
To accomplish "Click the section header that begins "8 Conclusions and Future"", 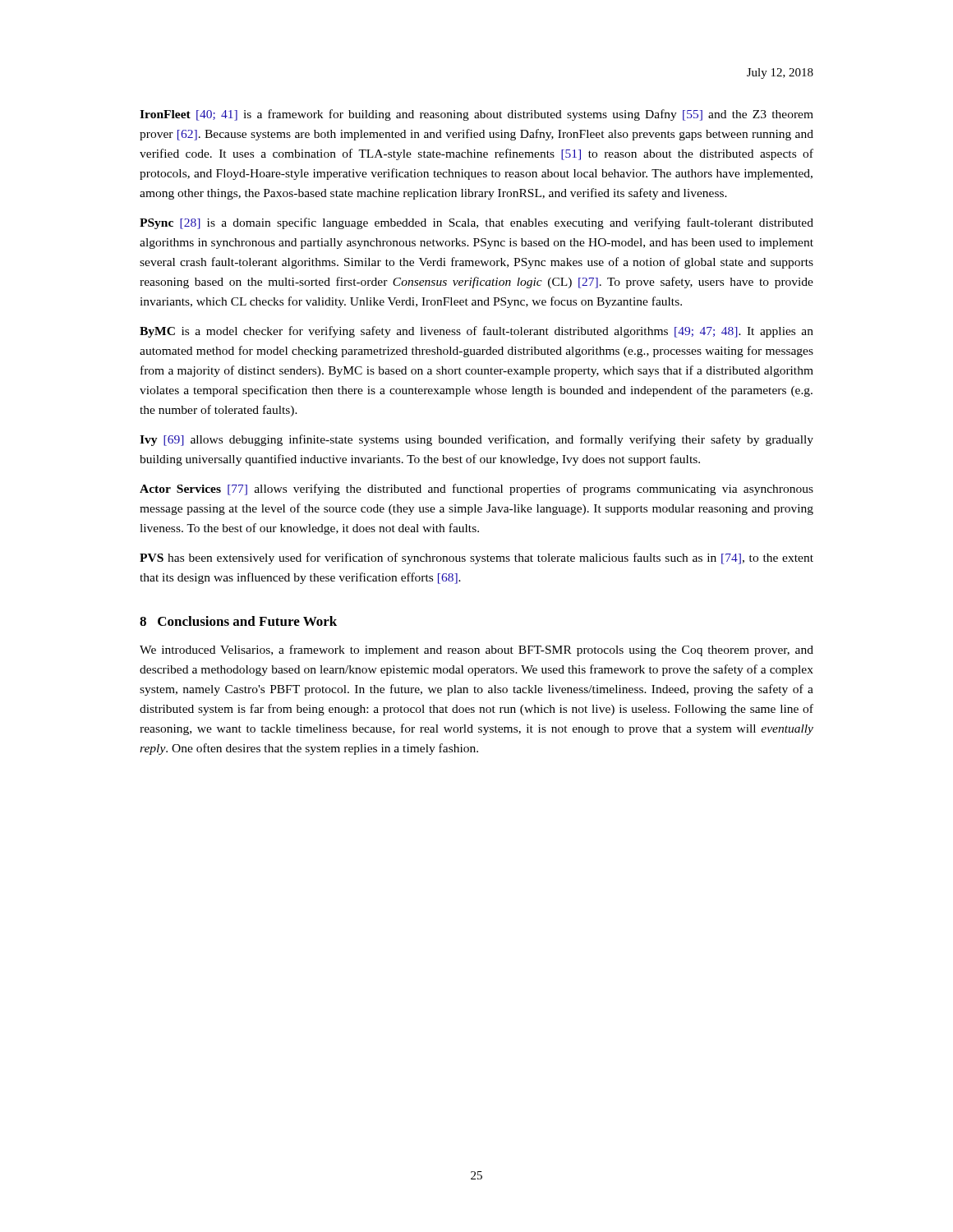I will (x=238, y=622).
